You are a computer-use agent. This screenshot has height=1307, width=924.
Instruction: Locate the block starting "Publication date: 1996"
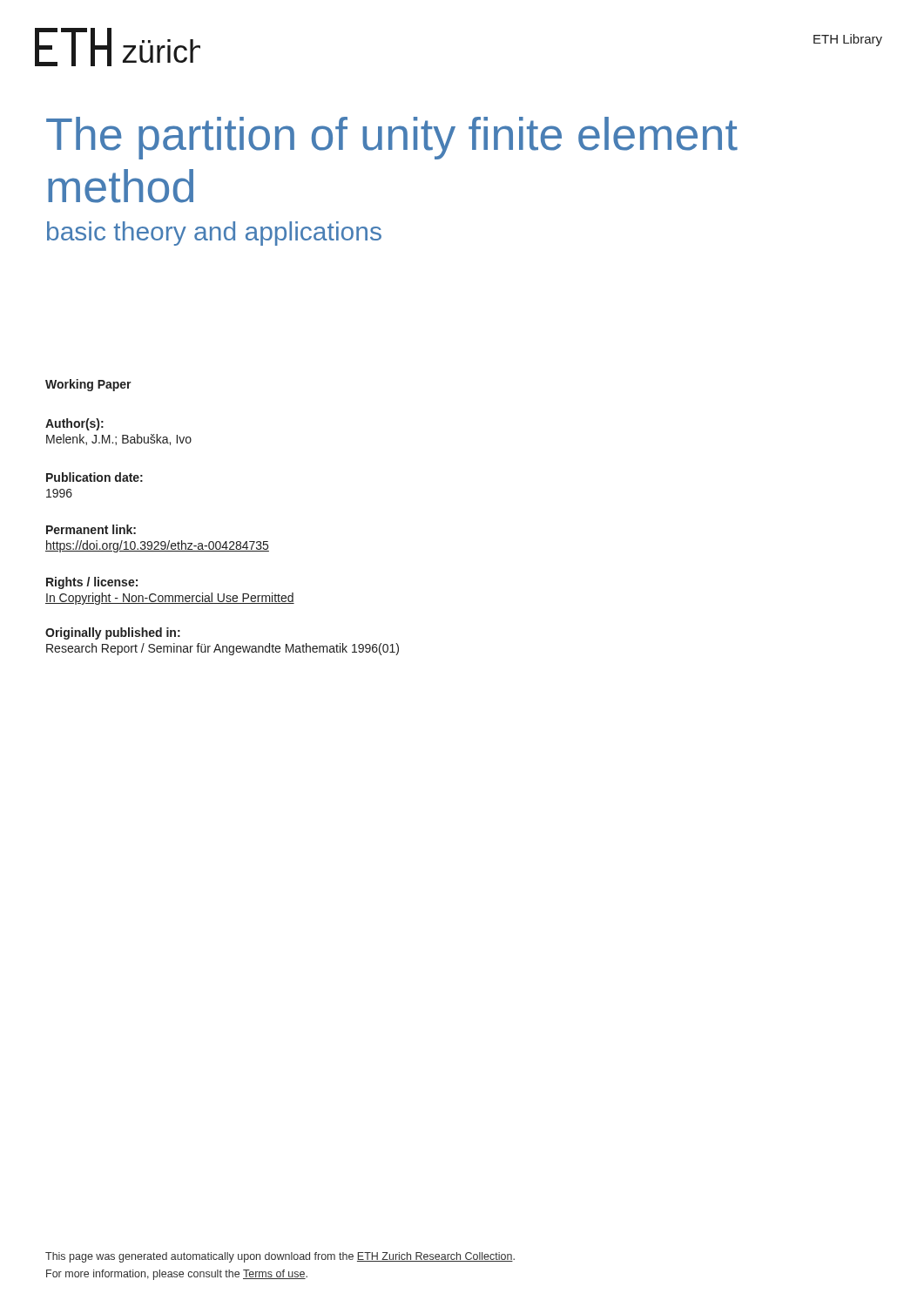pos(94,477)
